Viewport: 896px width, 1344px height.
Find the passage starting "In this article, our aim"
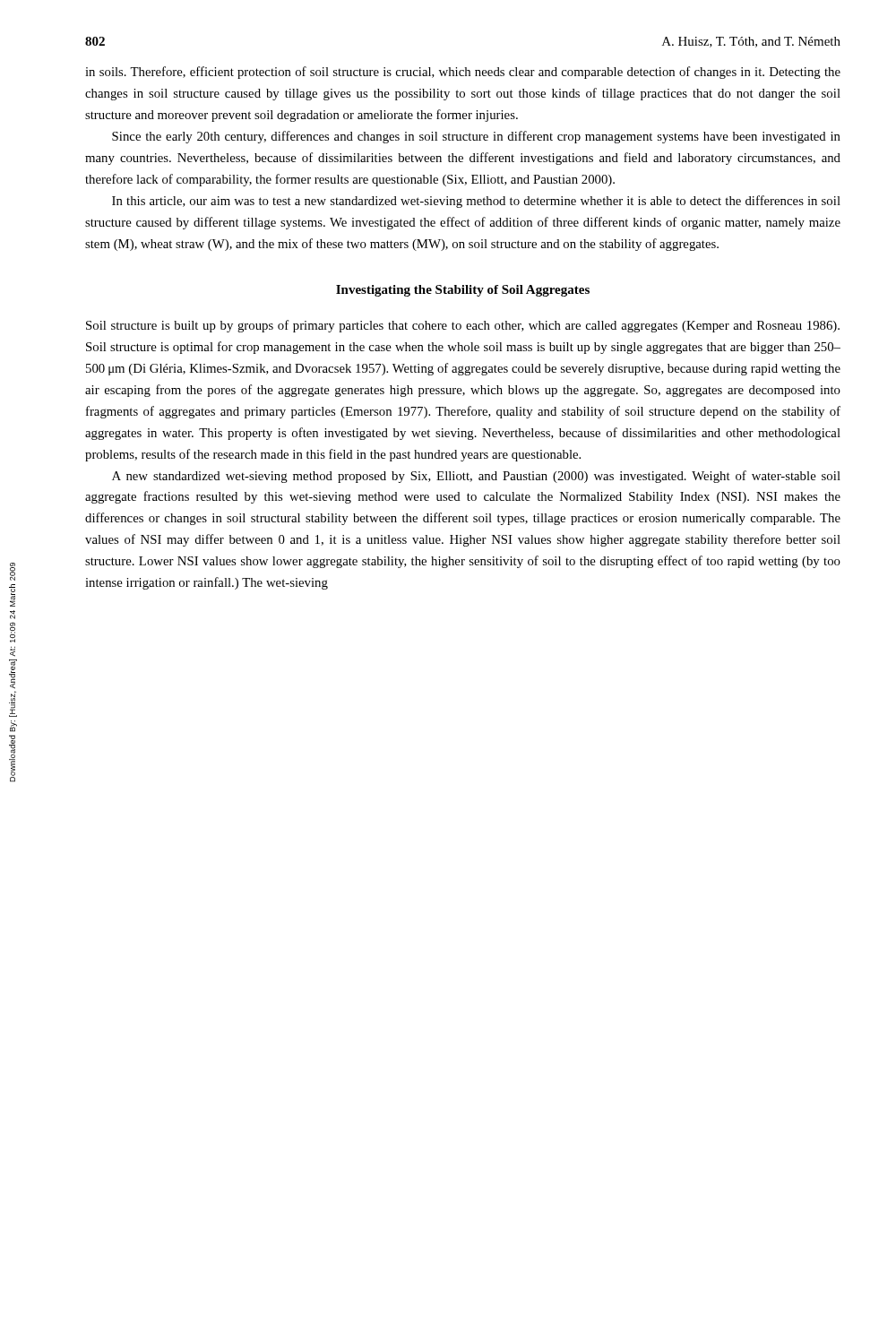pyautogui.click(x=463, y=223)
